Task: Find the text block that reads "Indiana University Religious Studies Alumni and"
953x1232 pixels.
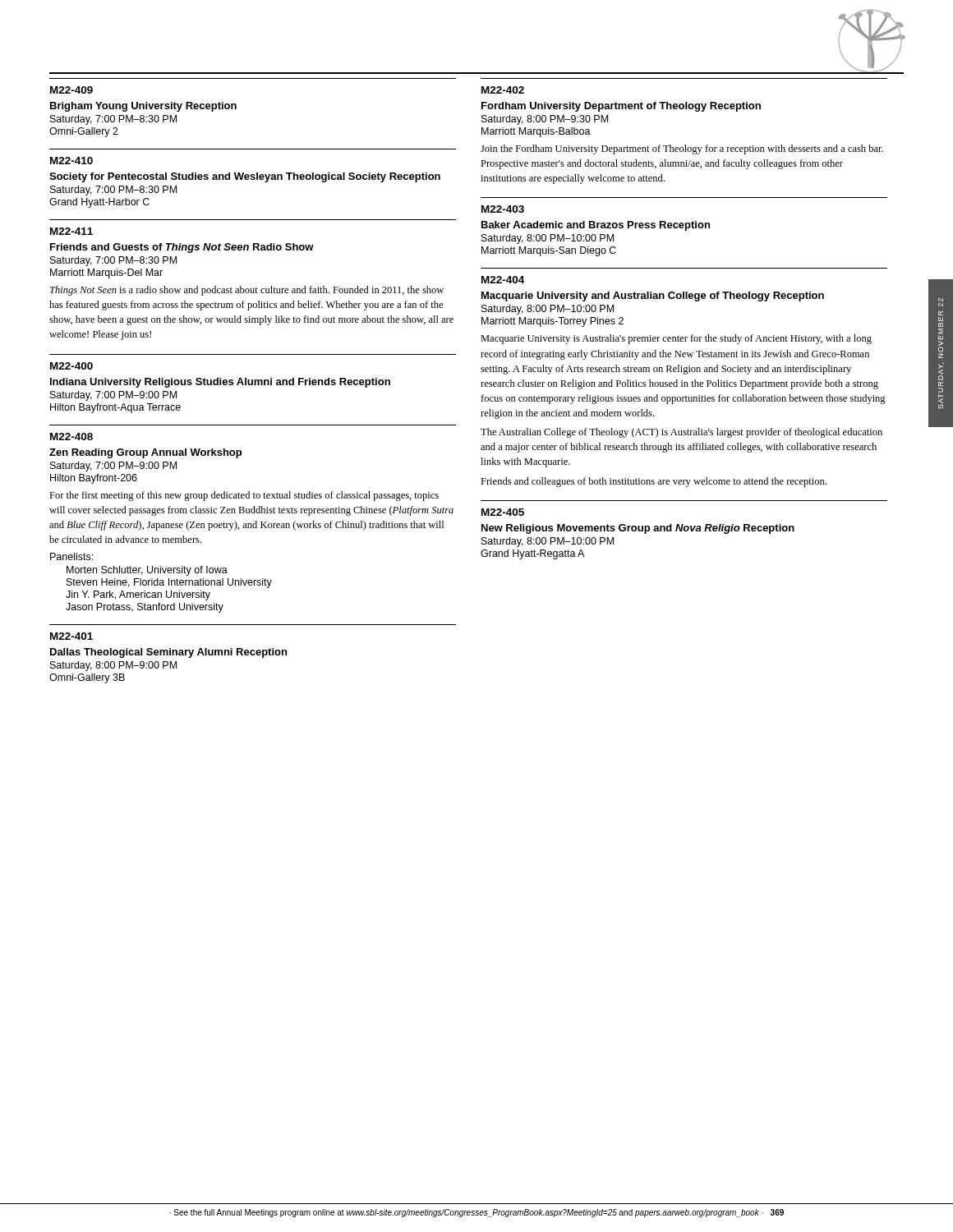Action: point(253,394)
